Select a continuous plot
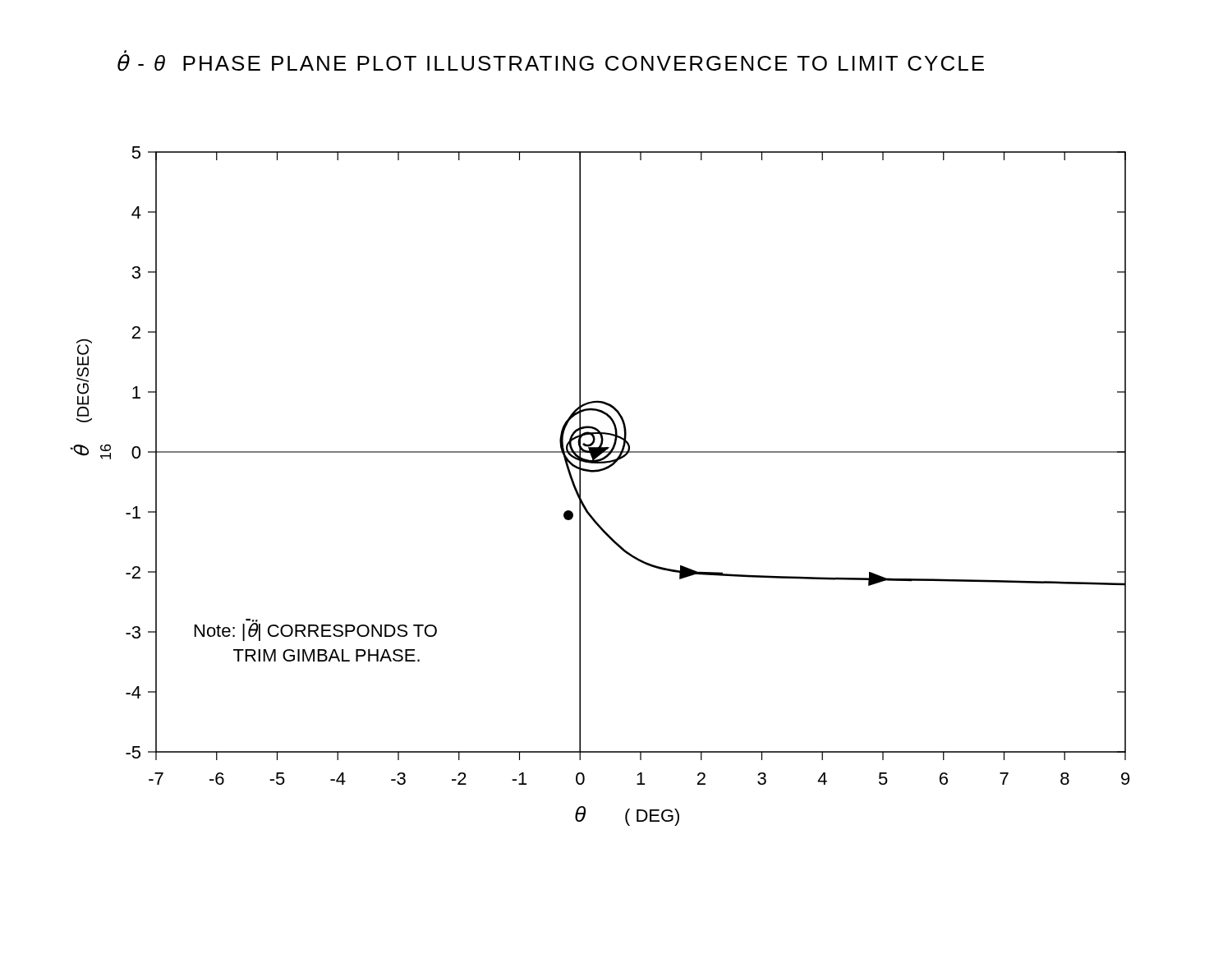The height and width of the screenshot is (968, 1232). pyautogui.click(x=608, y=485)
